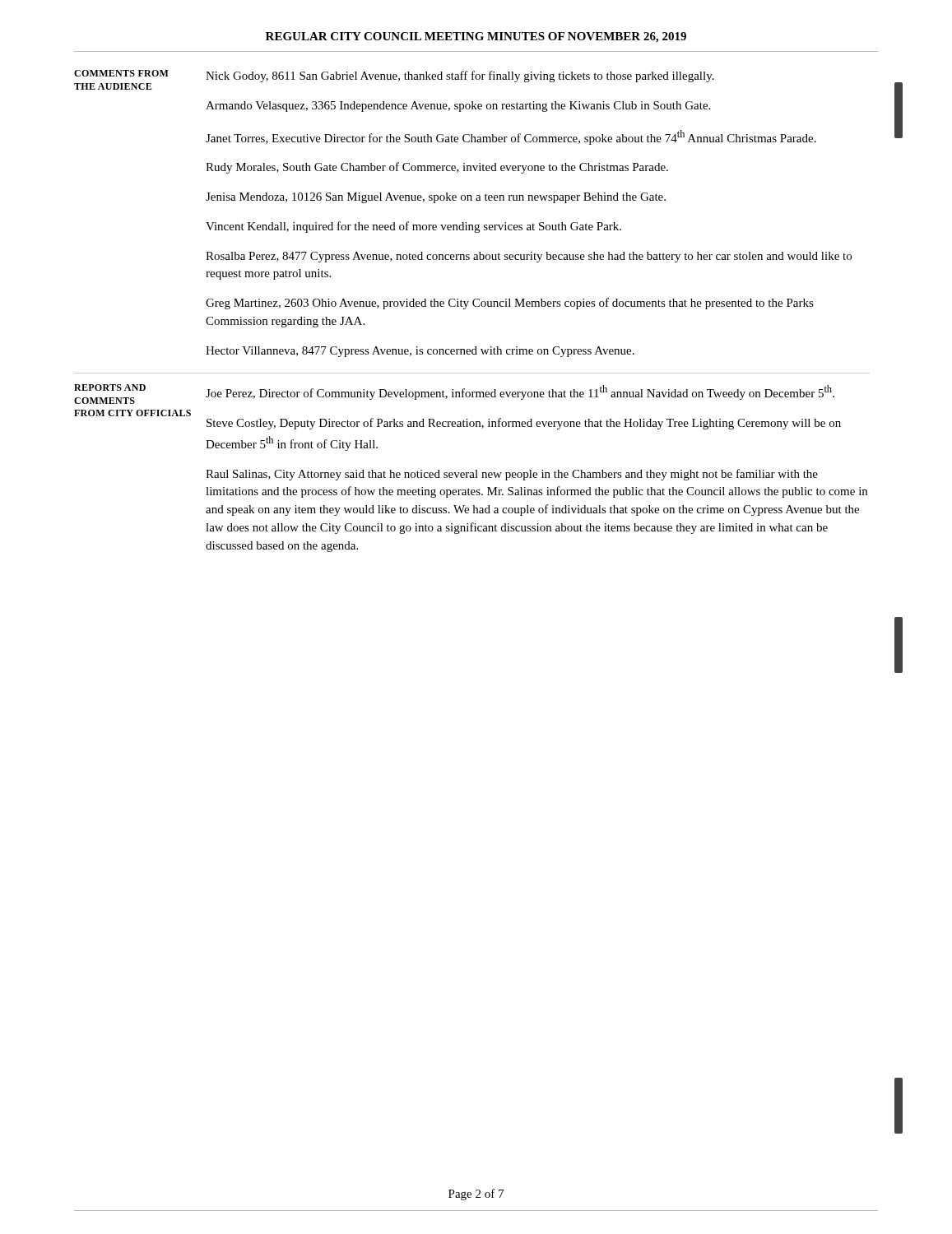The height and width of the screenshot is (1234, 952).
Task: Locate the block starting "Joe Perez, Director of Community Development,"
Action: [520, 392]
